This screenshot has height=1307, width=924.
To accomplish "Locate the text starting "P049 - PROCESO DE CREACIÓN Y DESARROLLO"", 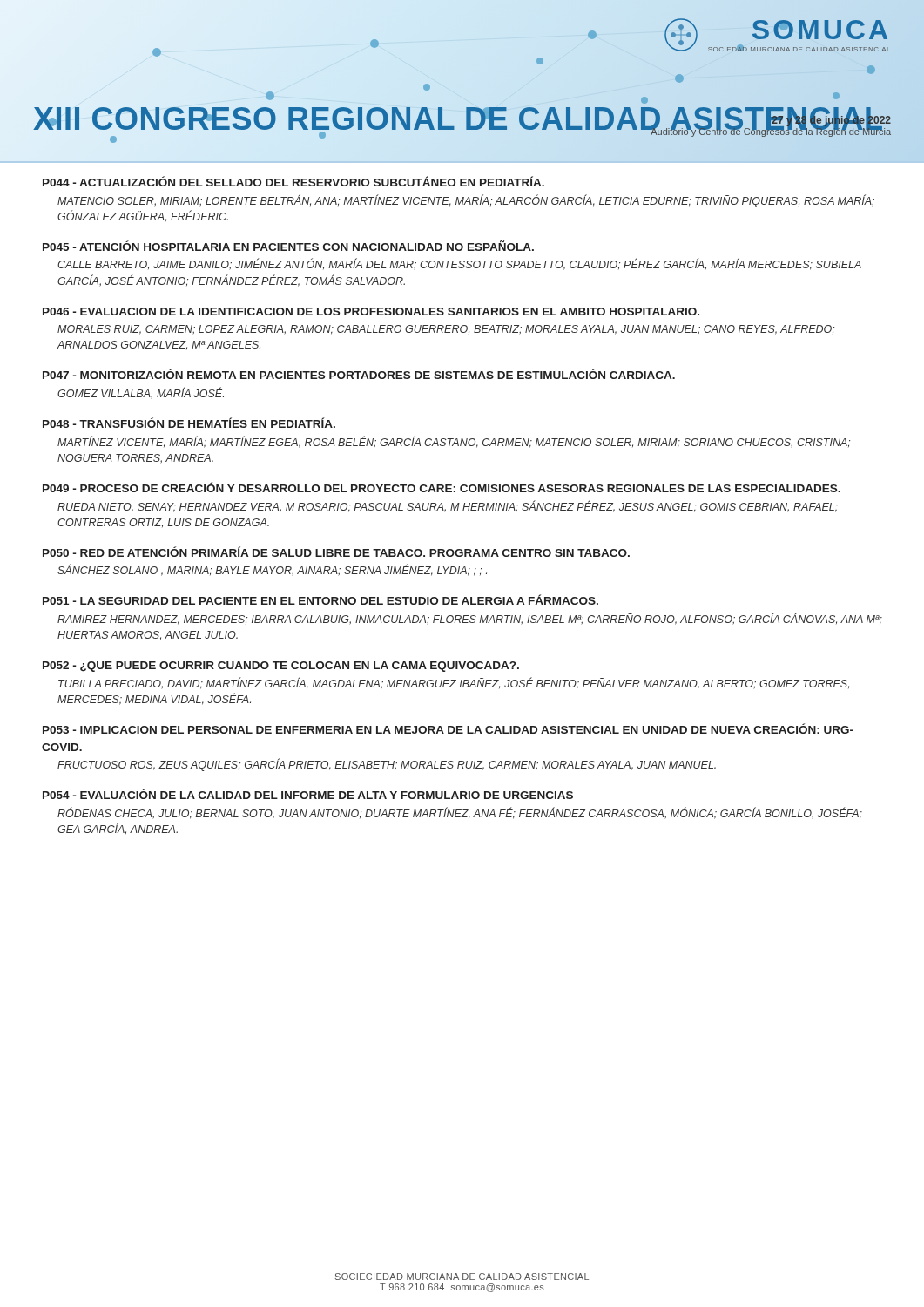I will (x=462, y=505).
